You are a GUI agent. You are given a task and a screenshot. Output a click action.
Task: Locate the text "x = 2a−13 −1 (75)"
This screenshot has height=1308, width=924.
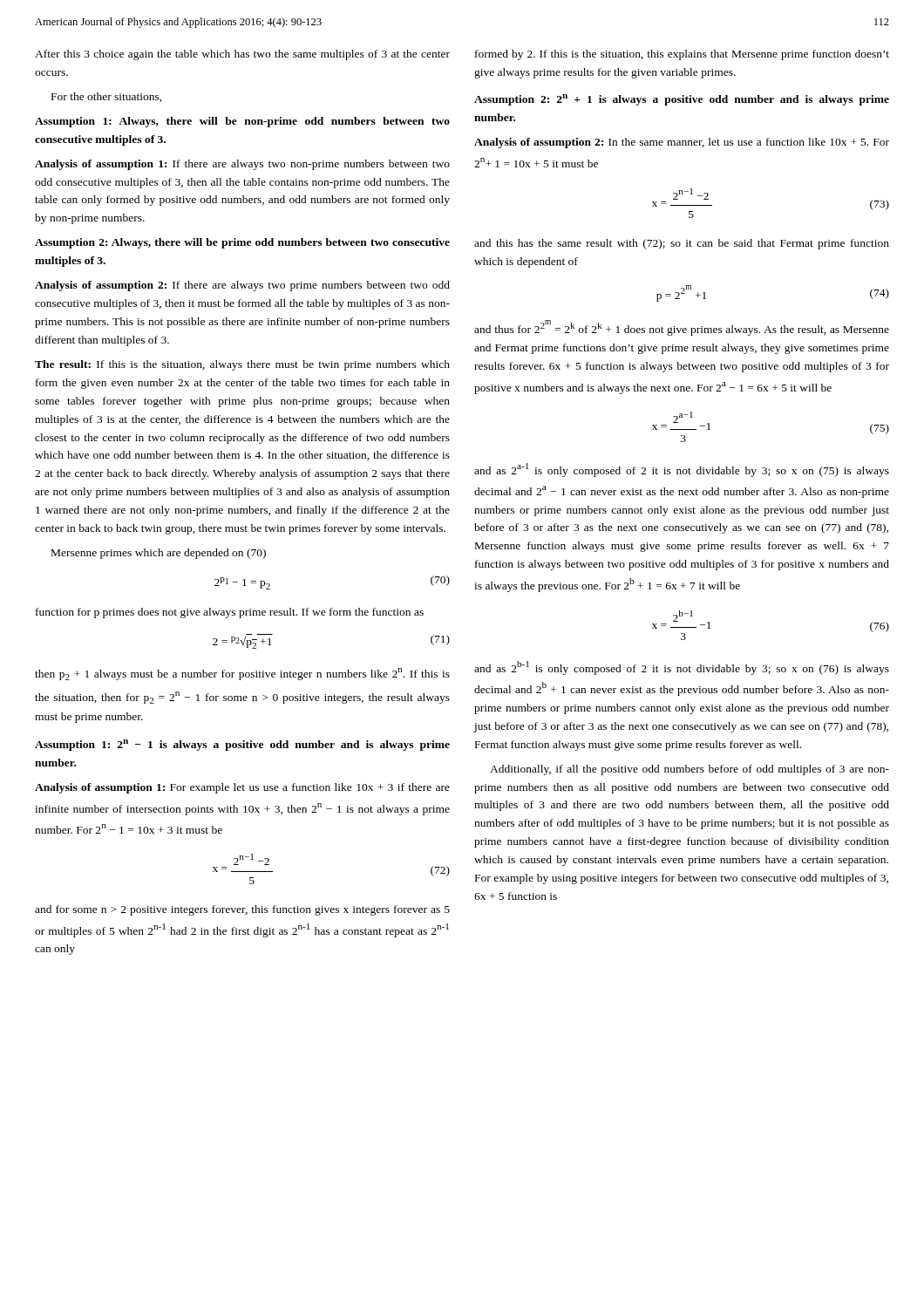(x=683, y=429)
